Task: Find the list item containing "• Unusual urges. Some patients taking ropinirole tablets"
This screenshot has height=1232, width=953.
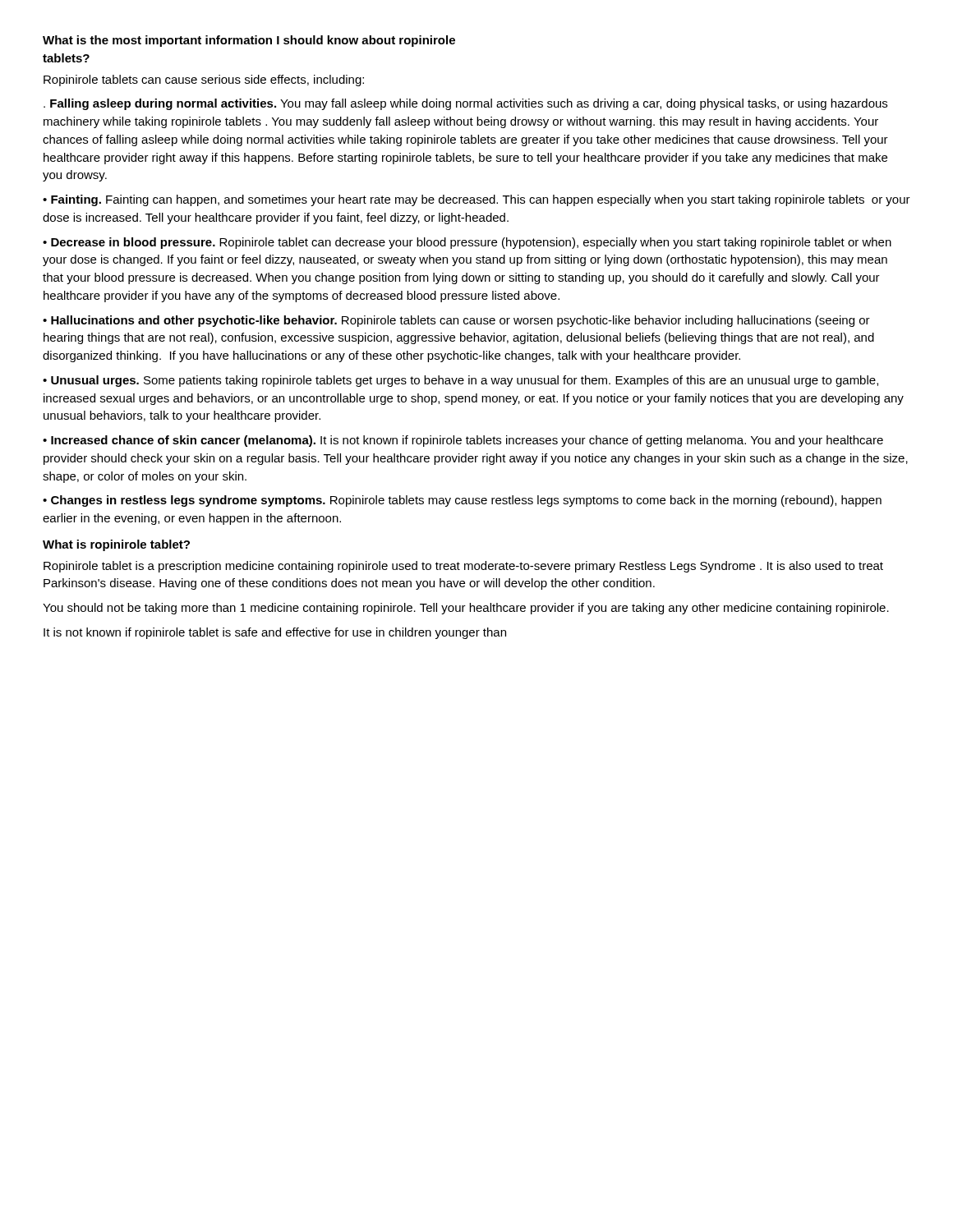Action: click(473, 398)
